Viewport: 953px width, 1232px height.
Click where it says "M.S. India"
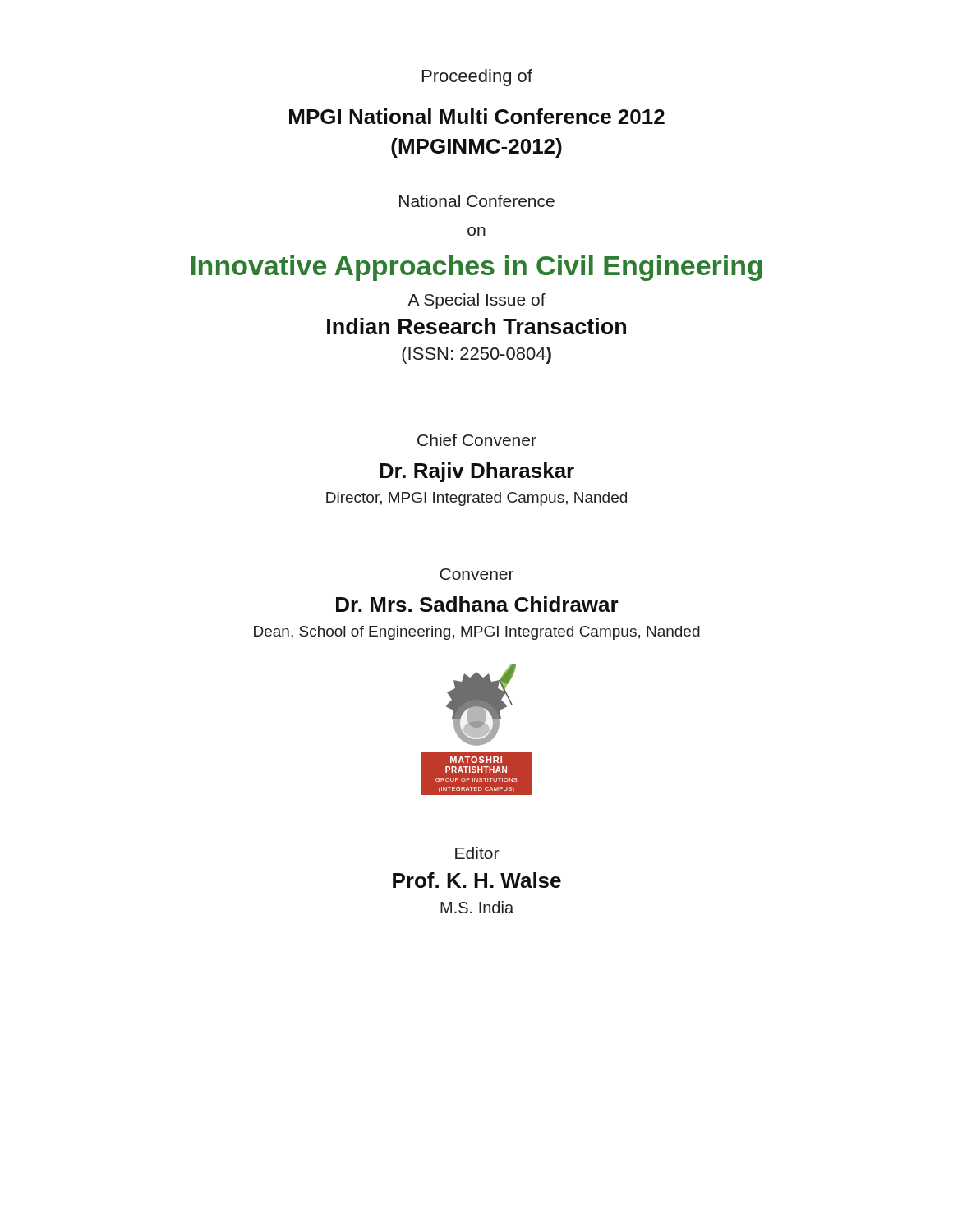[476, 908]
